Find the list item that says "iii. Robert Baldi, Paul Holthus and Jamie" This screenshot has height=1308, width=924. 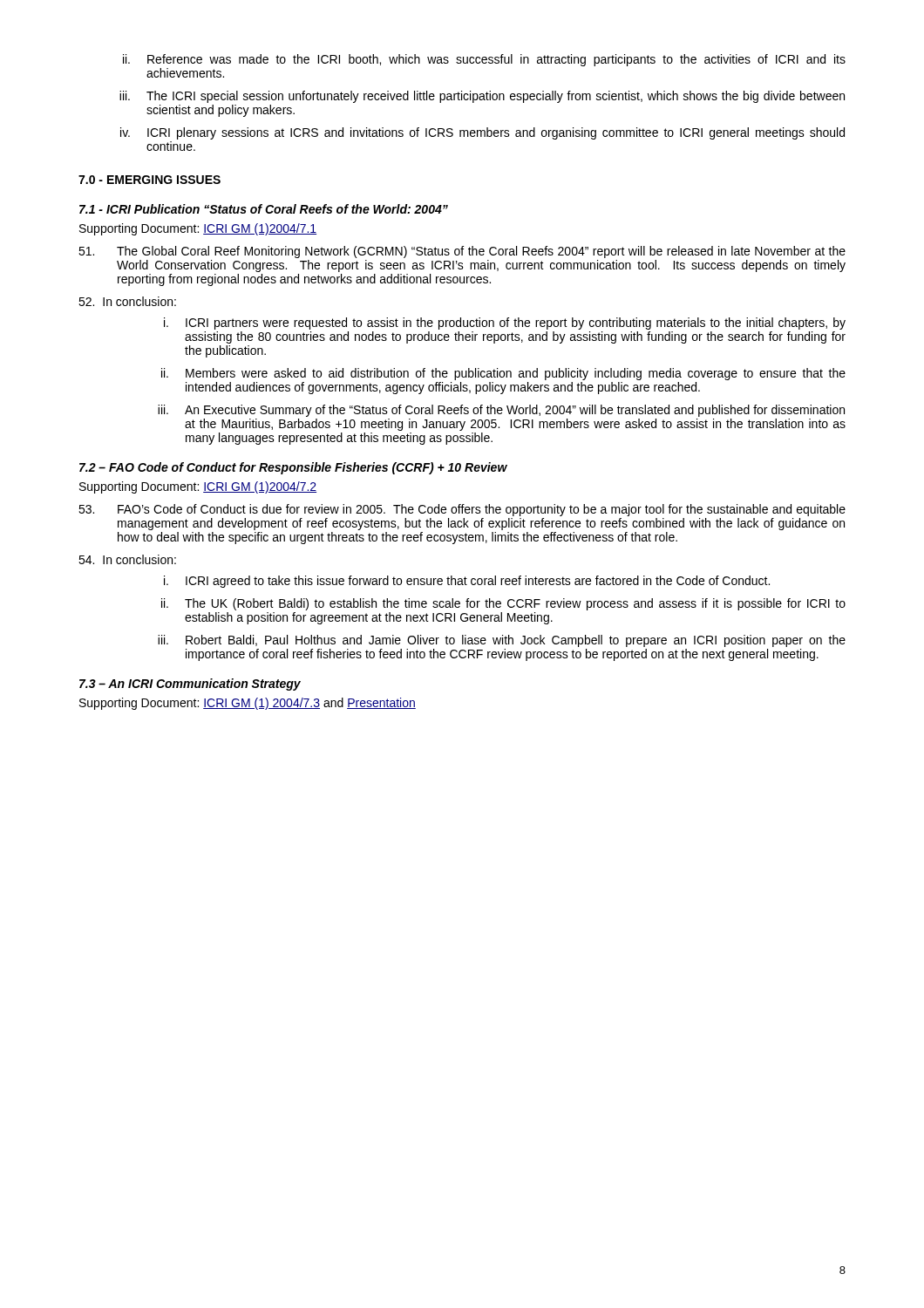coord(481,647)
